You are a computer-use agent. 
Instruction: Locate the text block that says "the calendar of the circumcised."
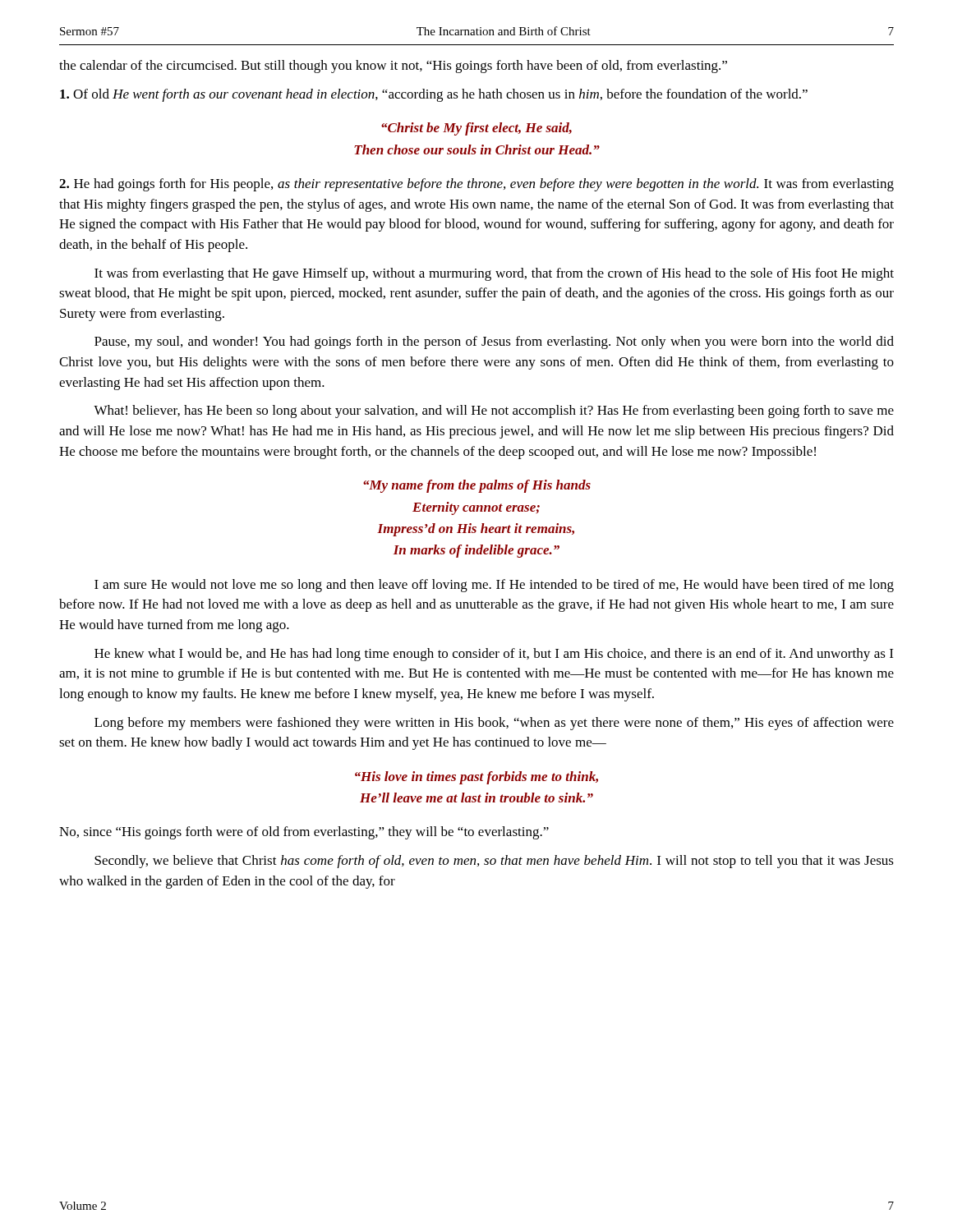393,65
